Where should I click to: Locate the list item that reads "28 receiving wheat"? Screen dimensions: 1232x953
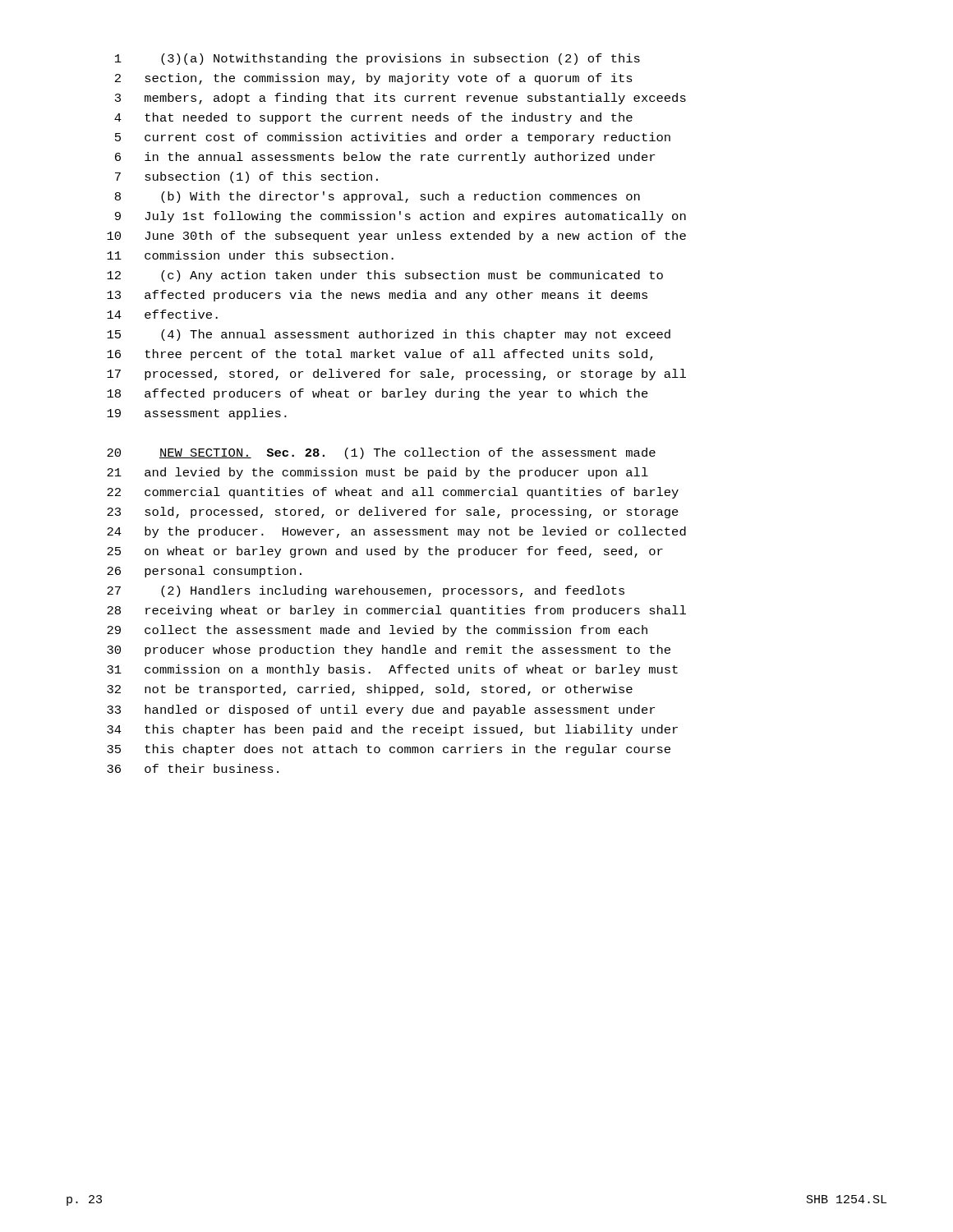pyautogui.click(x=485, y=611)
